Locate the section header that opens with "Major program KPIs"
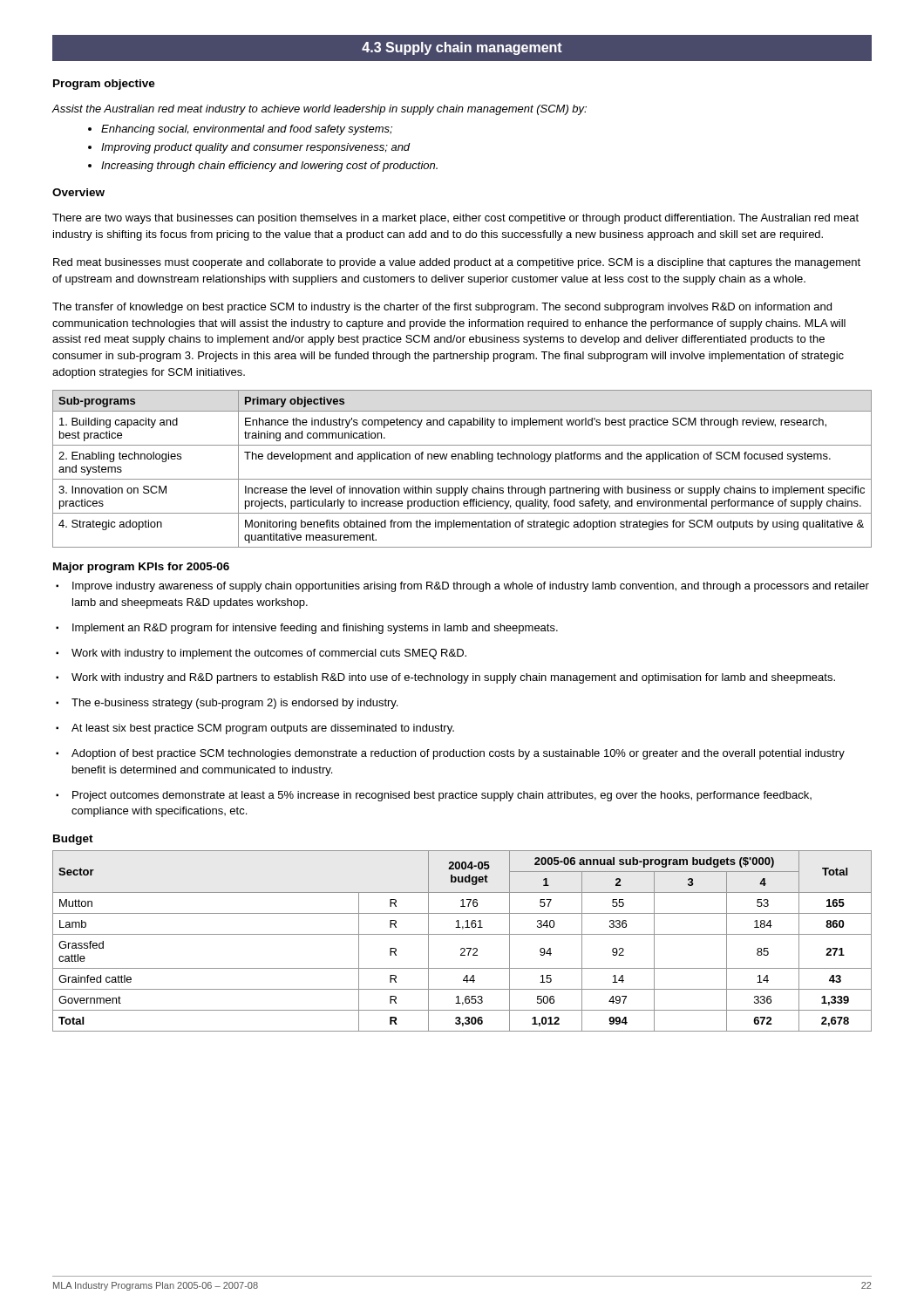Viewport: 924px width, 1308px height. click(x=141, y=568)
